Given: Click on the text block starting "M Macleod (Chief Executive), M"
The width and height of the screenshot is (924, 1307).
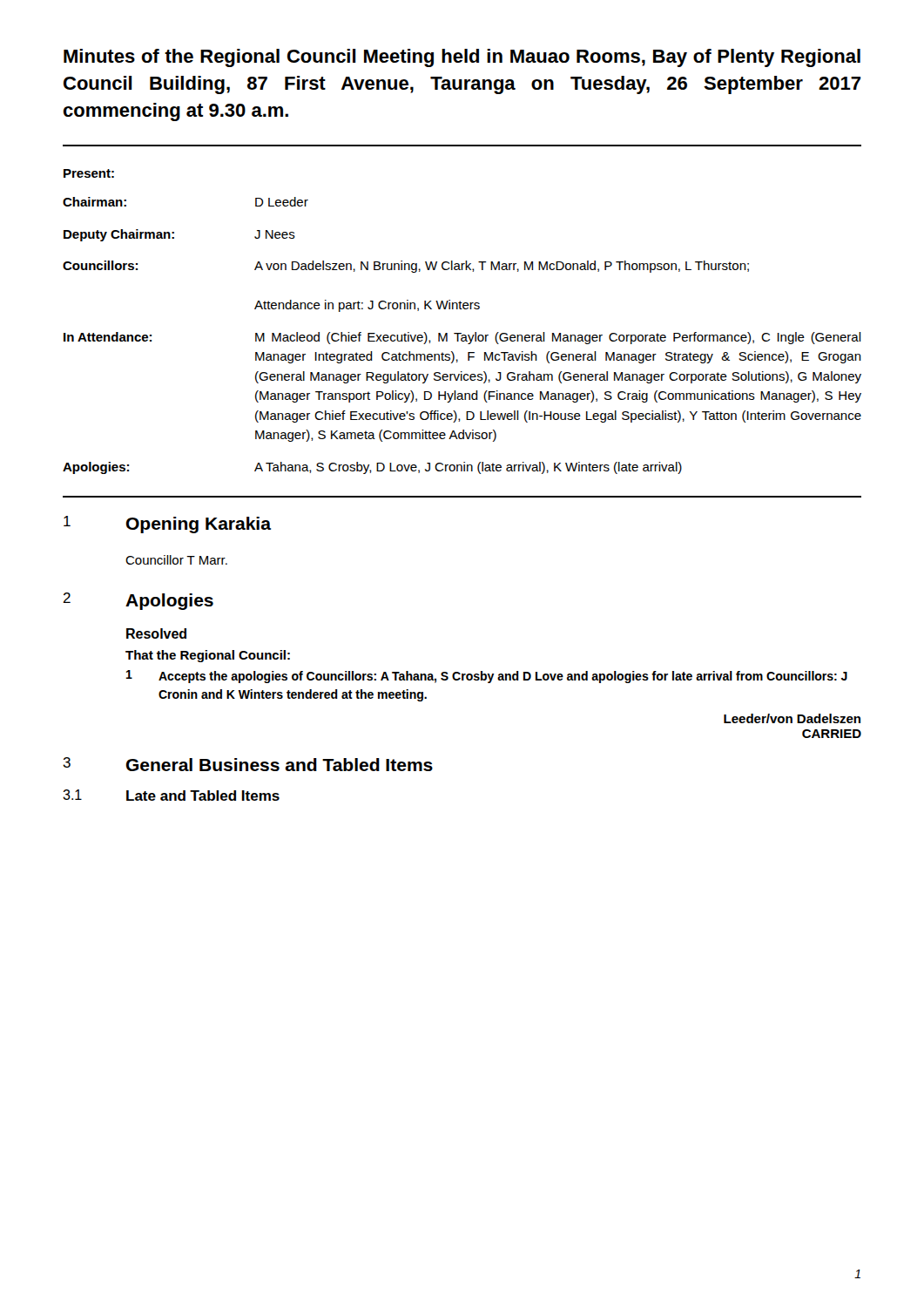Looking at the screenshot, I should 558,386.
